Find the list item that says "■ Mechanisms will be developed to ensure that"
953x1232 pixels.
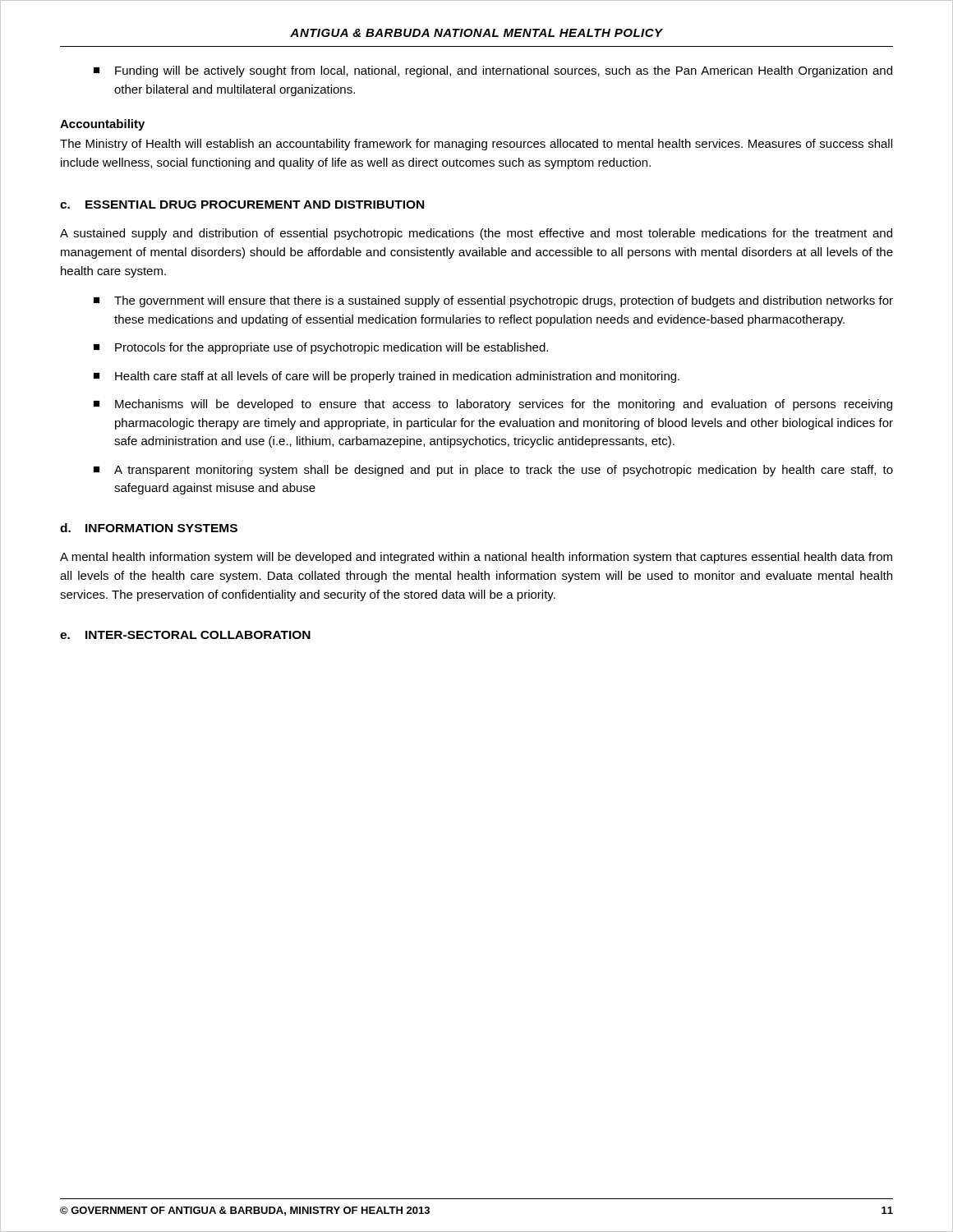point(493,423)
